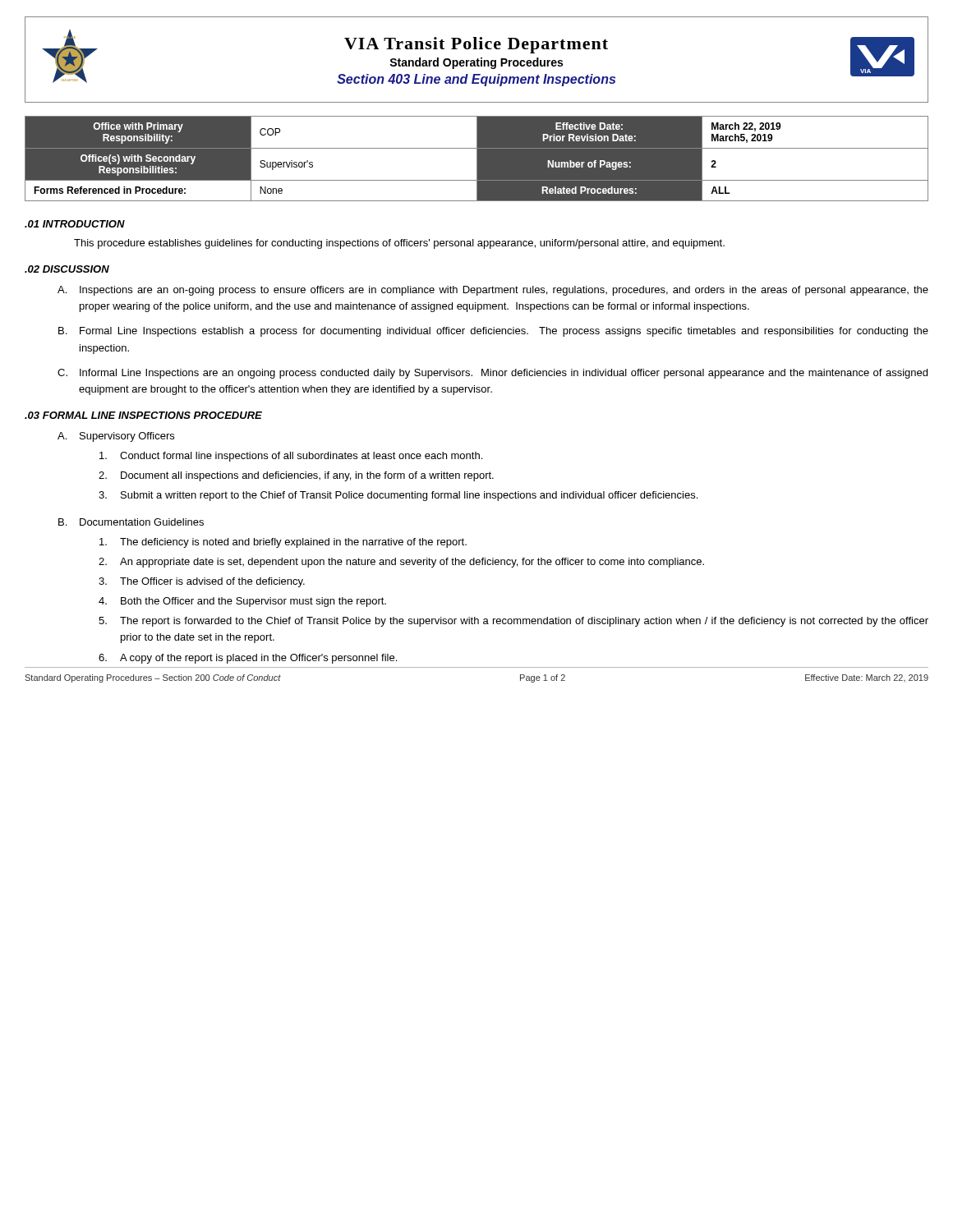The image size is (953, 1232).
Task: Find the section header with the text ".01 INTRODUCTION"
Action: pyautogui.click(x=75, y=224)
